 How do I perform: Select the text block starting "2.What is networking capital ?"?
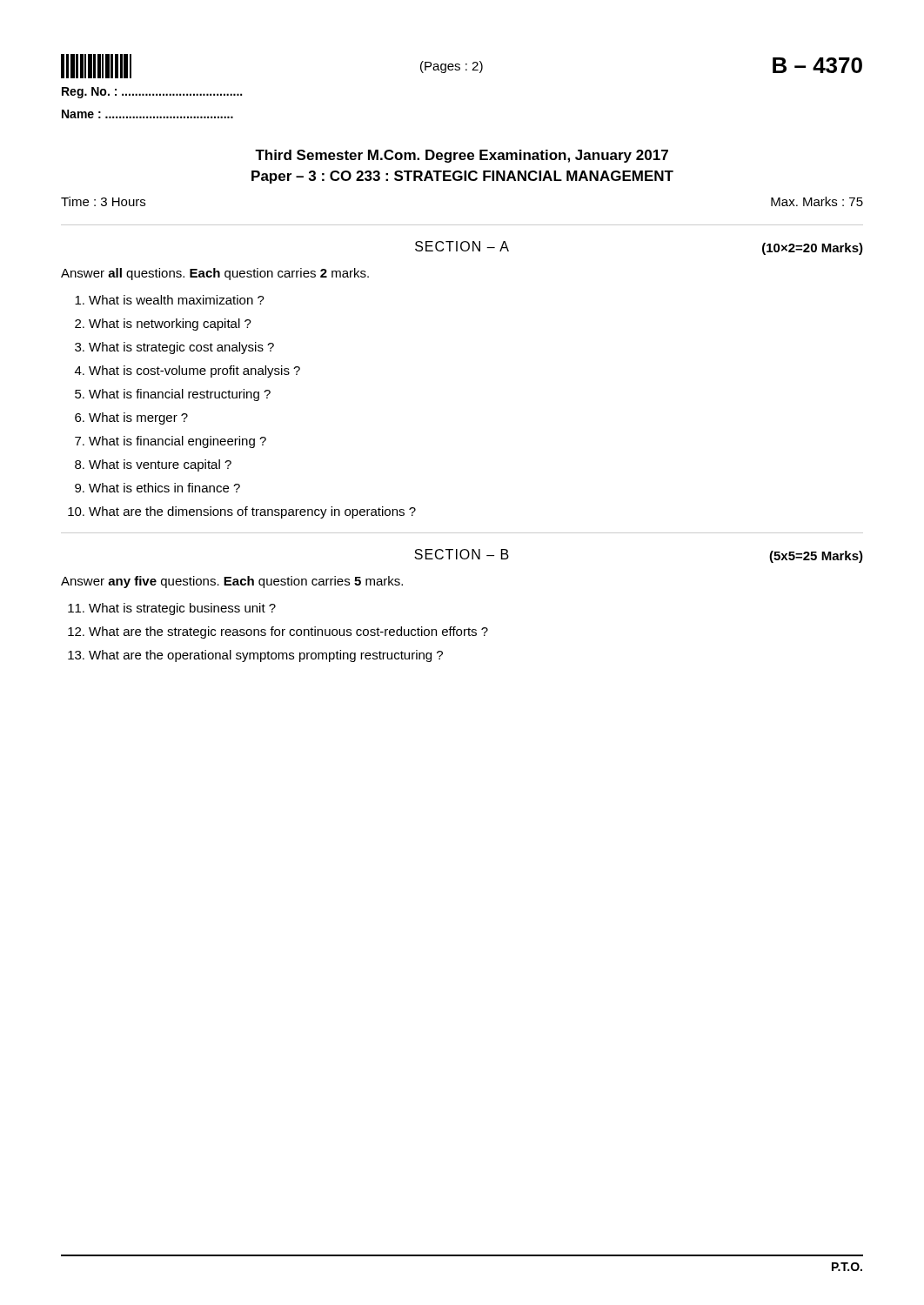(156, 323)
